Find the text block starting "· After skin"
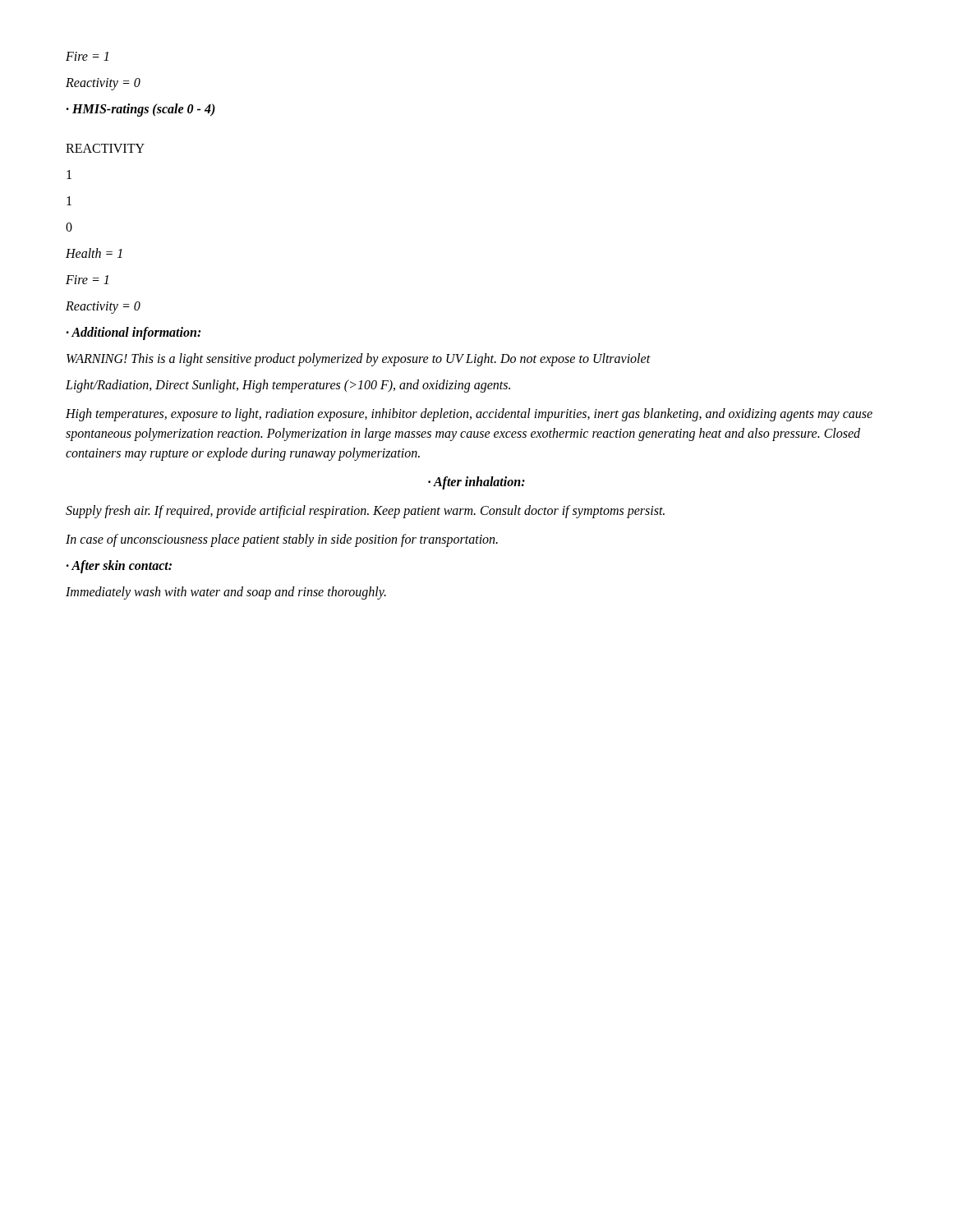The height and width of the screenshot is (1232, 953). point(119,565)
